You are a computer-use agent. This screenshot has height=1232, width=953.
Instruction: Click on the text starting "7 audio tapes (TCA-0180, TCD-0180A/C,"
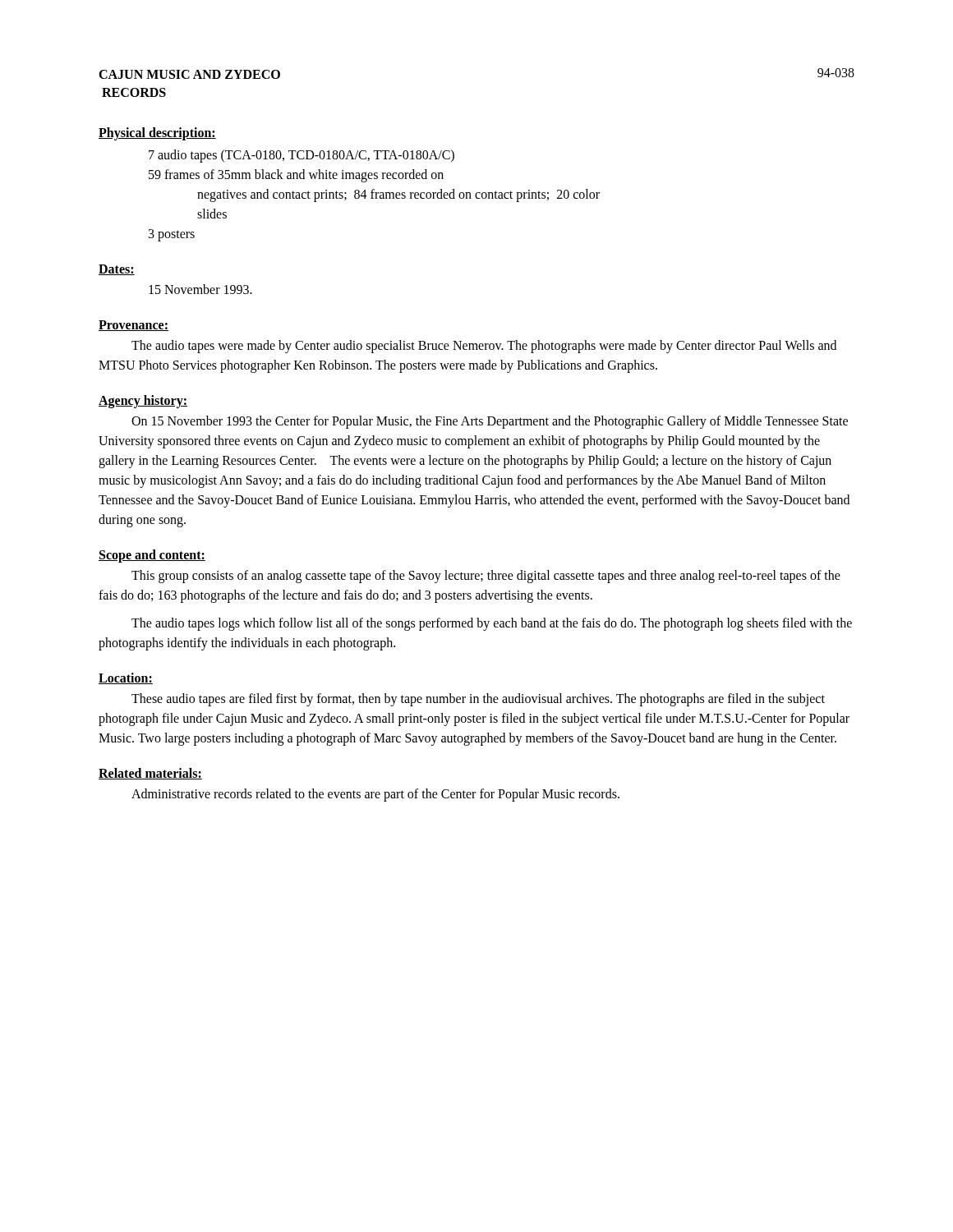pos(501,195)
